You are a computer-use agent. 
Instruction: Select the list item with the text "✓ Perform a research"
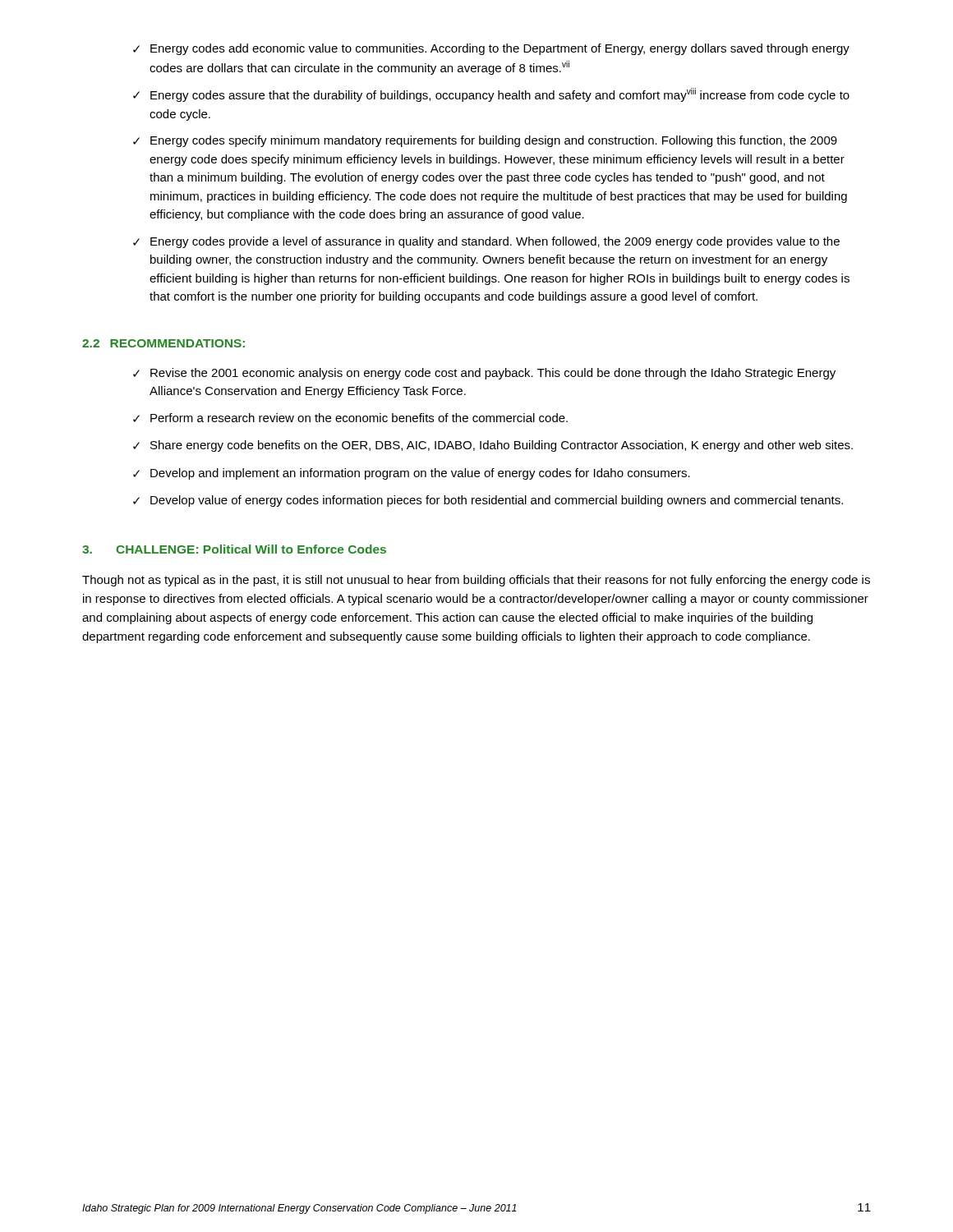501,418
